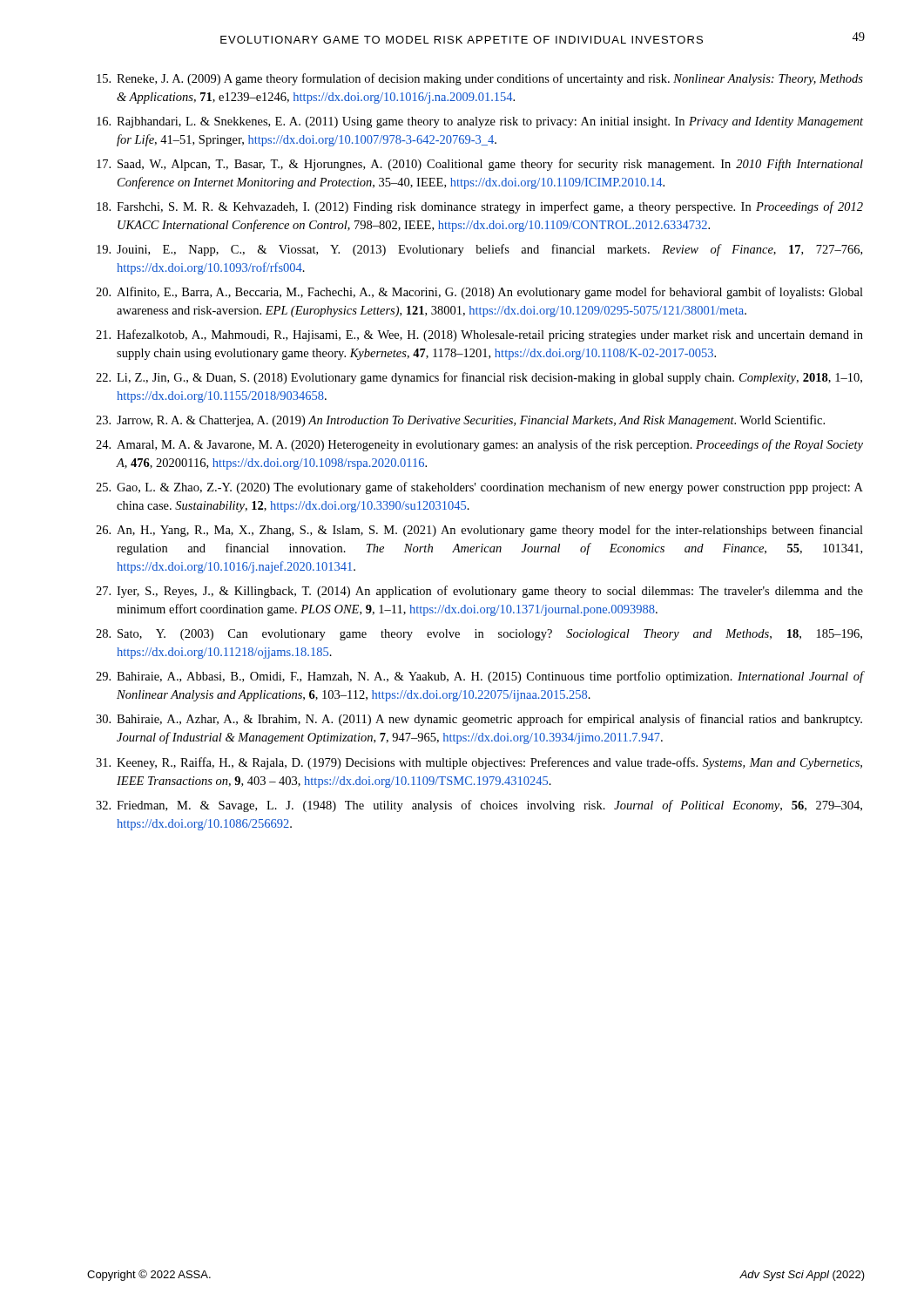The width and height of the screenshot is (924, 1307).
Task: Locate the block of text that opens with "28.Sato, Y. (2003) Can evolutionary game theory evolve"
Action: [475, 643]
